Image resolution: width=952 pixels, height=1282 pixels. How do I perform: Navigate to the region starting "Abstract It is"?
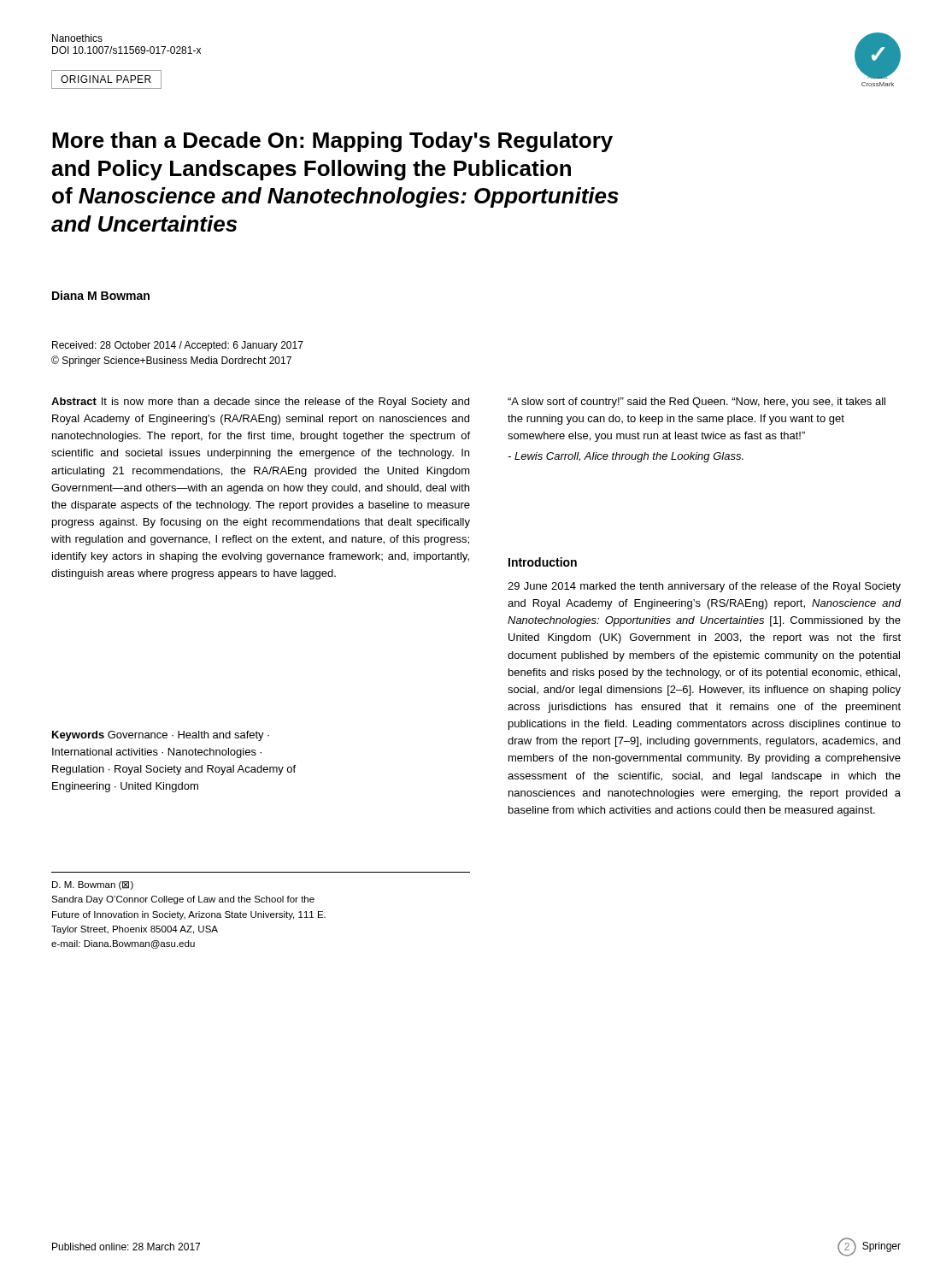[261, 488]
